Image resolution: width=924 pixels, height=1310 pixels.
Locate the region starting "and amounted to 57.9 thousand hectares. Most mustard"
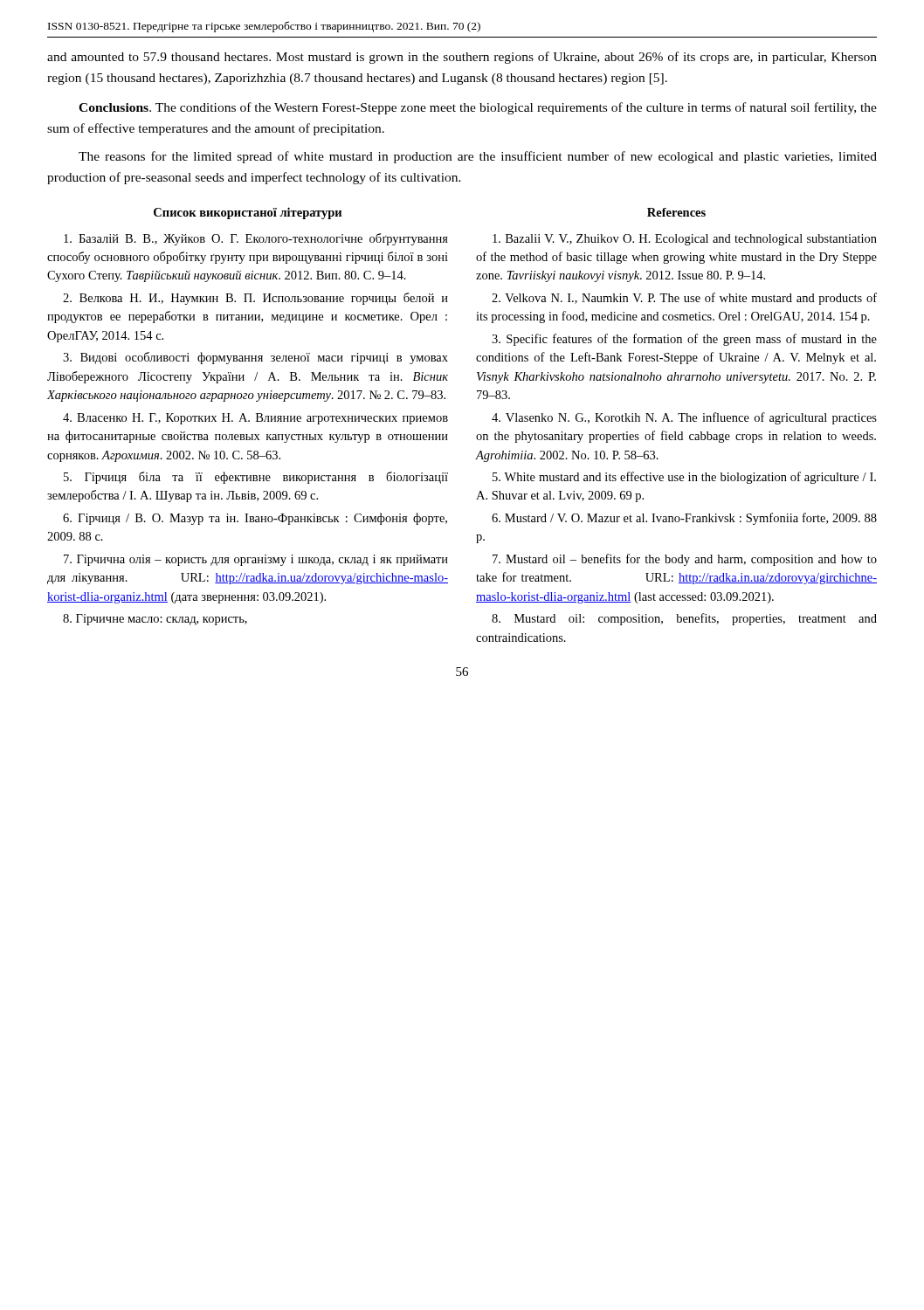[462, 67]
